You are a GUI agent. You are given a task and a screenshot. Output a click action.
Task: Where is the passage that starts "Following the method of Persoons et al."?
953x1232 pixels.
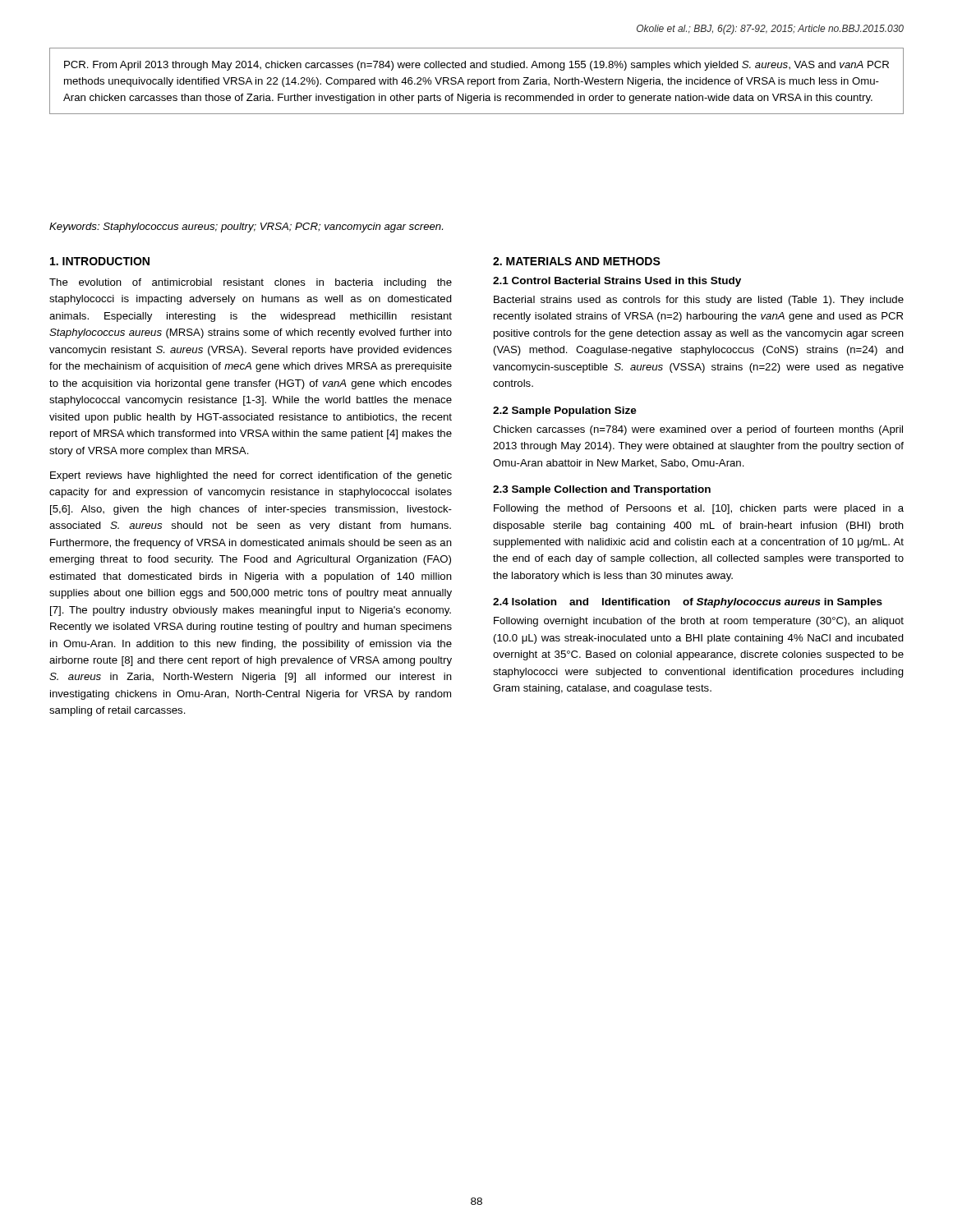click(x=698, y=542)
